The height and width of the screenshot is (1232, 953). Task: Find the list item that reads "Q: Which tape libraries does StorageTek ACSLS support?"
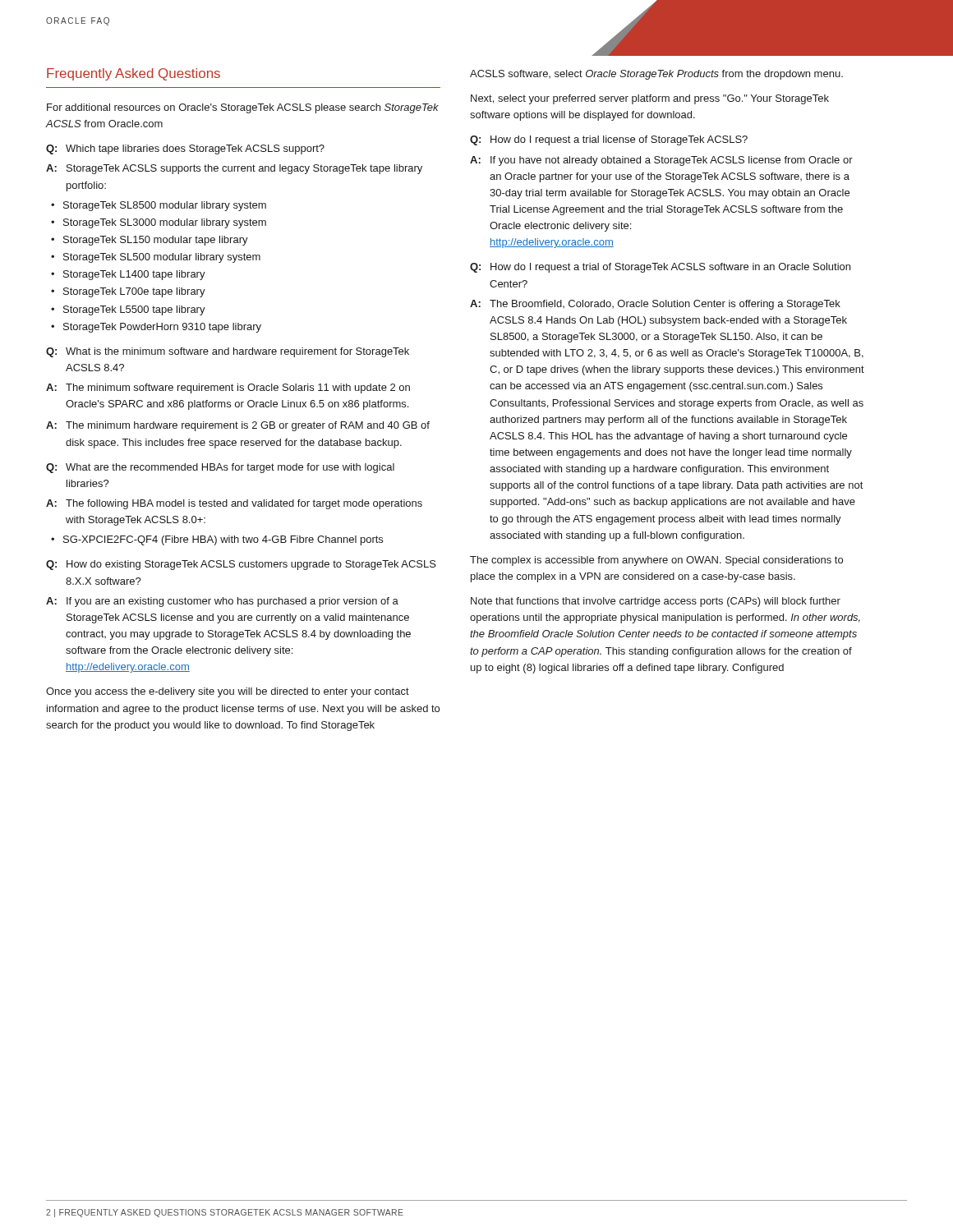pyautogui.click(x=243, y=149)
